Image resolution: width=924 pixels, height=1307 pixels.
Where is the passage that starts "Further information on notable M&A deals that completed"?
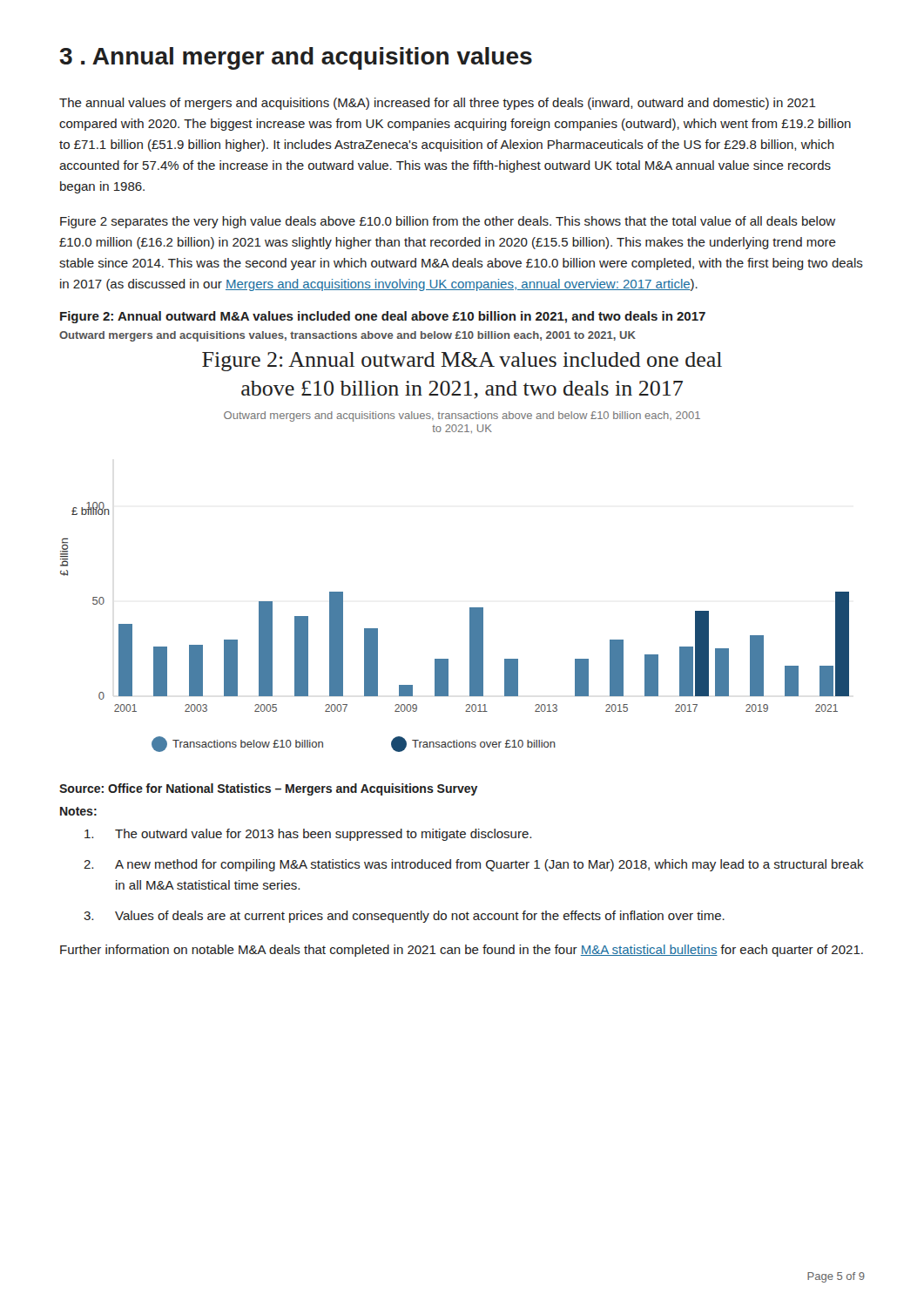[462, 949]
